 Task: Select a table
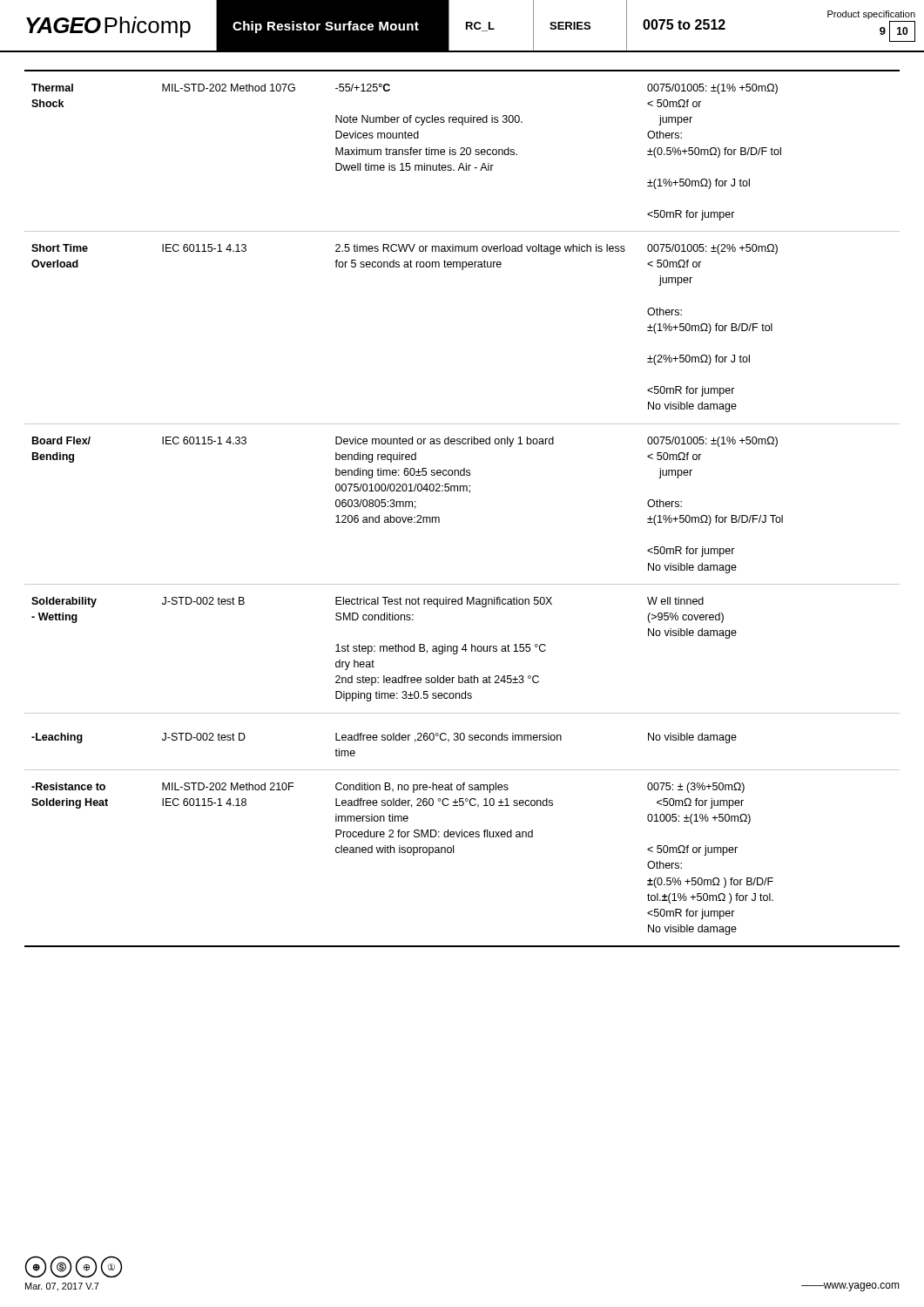tap(462, 508)
